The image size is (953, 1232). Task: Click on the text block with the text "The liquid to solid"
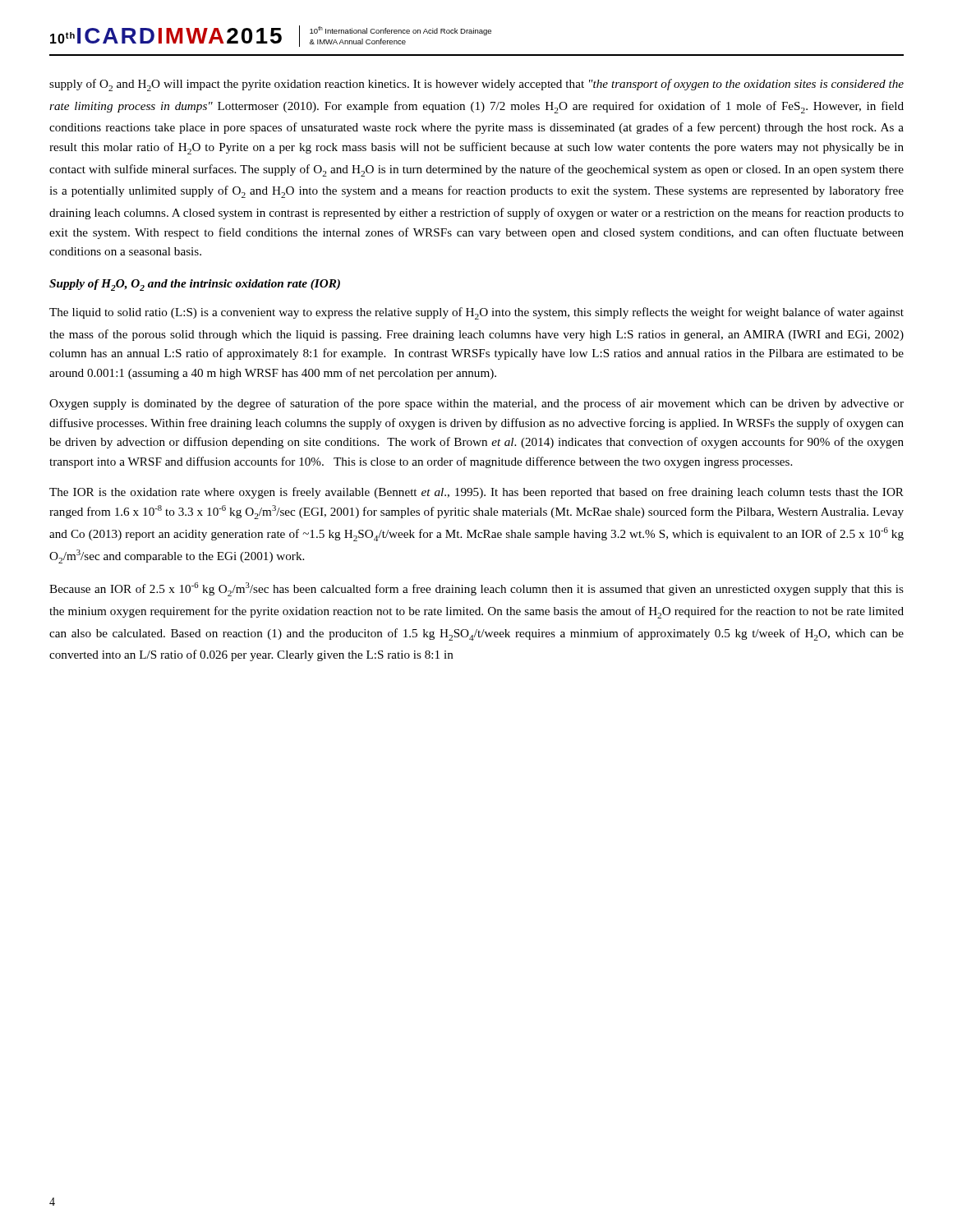coord(476,342)
